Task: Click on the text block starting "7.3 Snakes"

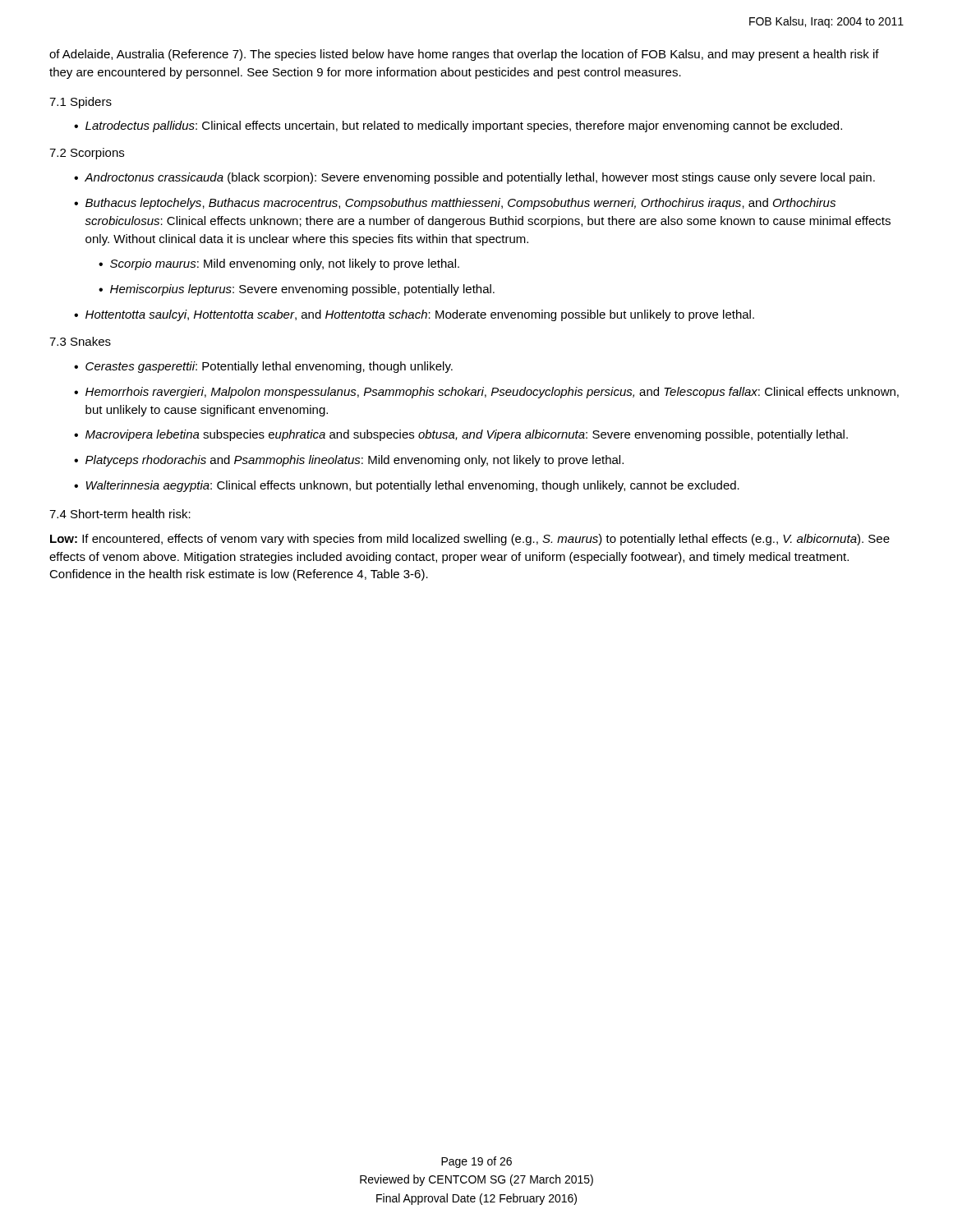Action: click(80, 341)
